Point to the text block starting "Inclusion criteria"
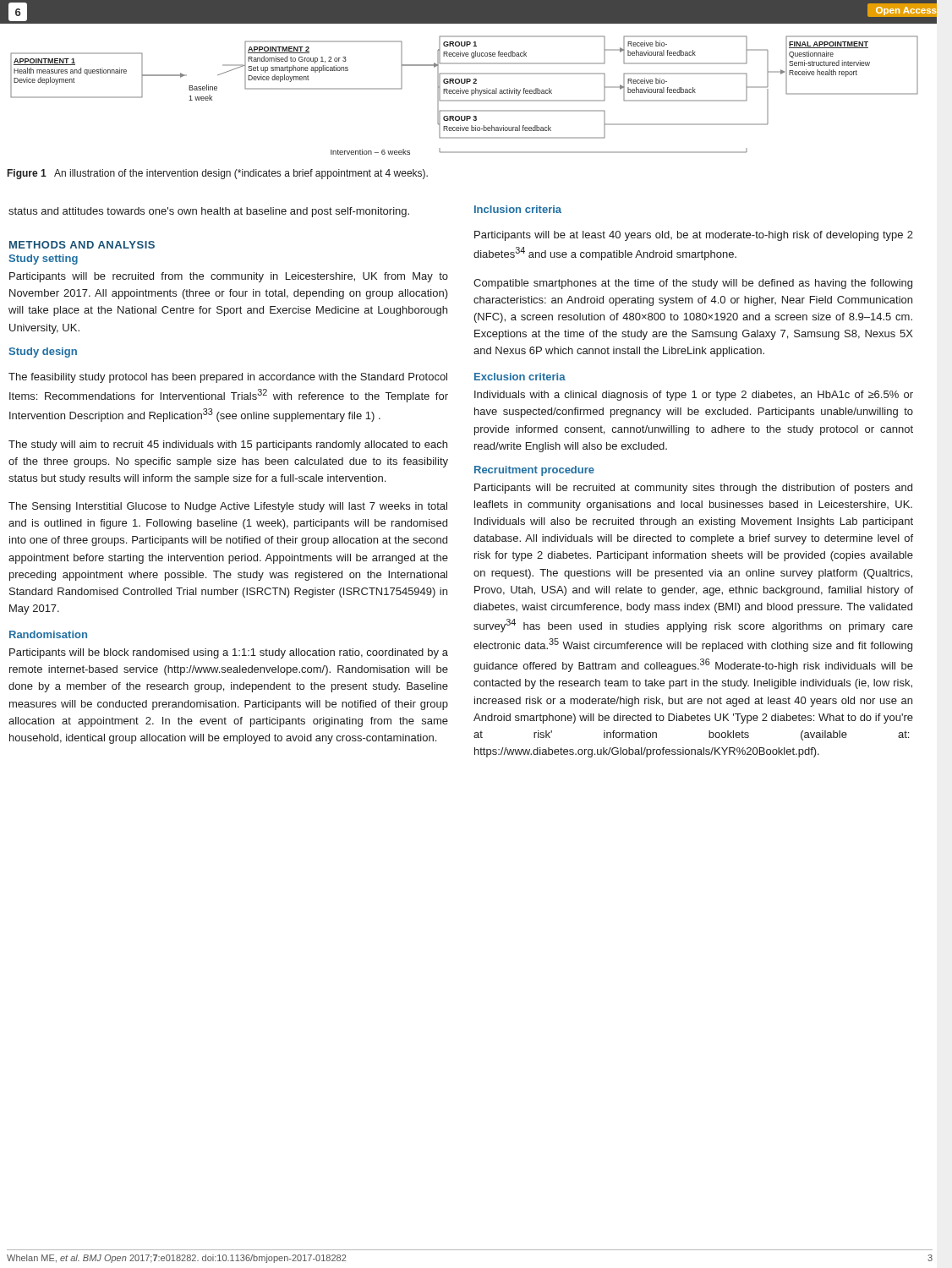 pos(517,209)
